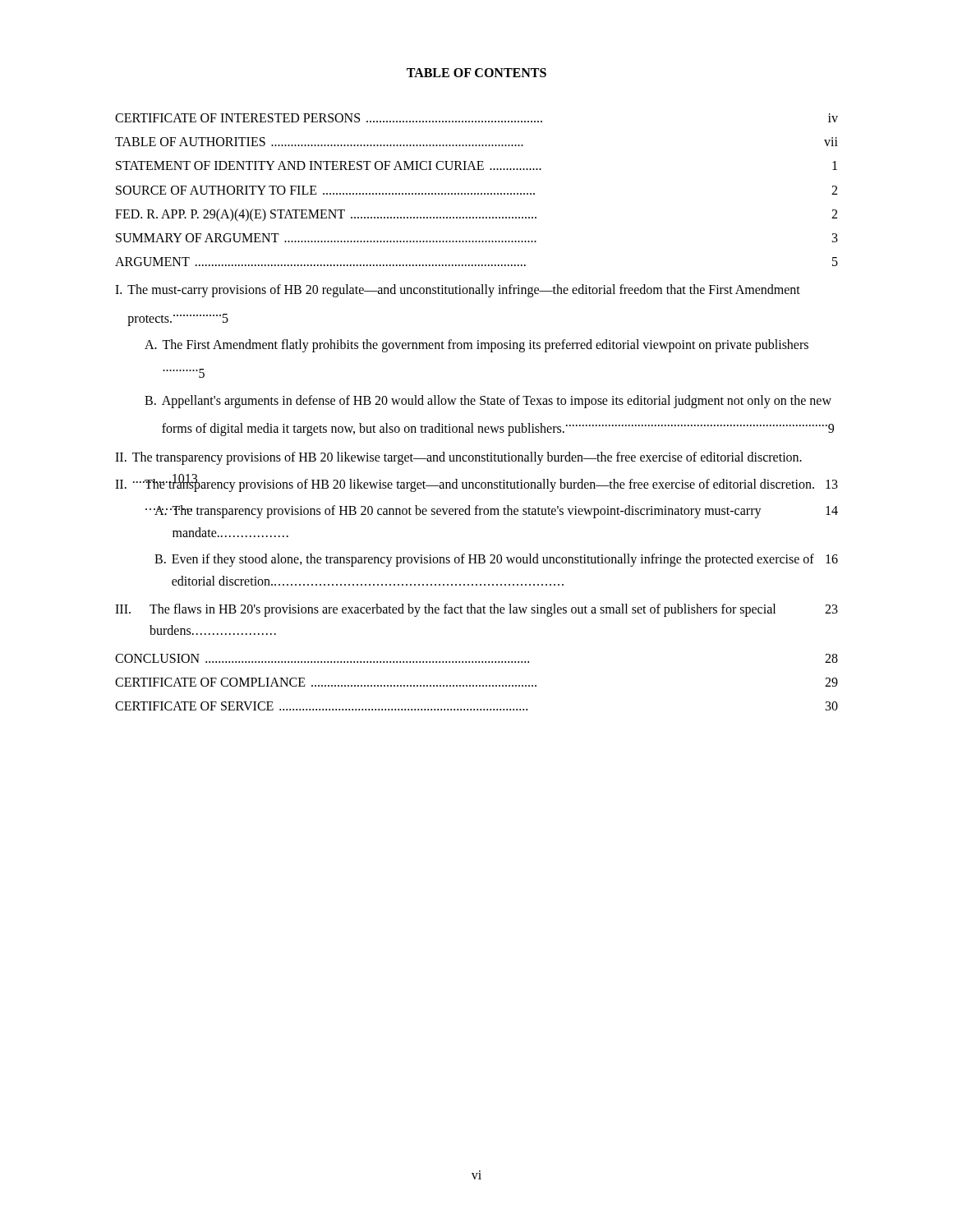Click on the text starting "CERTIFICATE OF INTERESTED"
Image resolution: width=953 pixels, height=1232 pixels.
[476, 118]
